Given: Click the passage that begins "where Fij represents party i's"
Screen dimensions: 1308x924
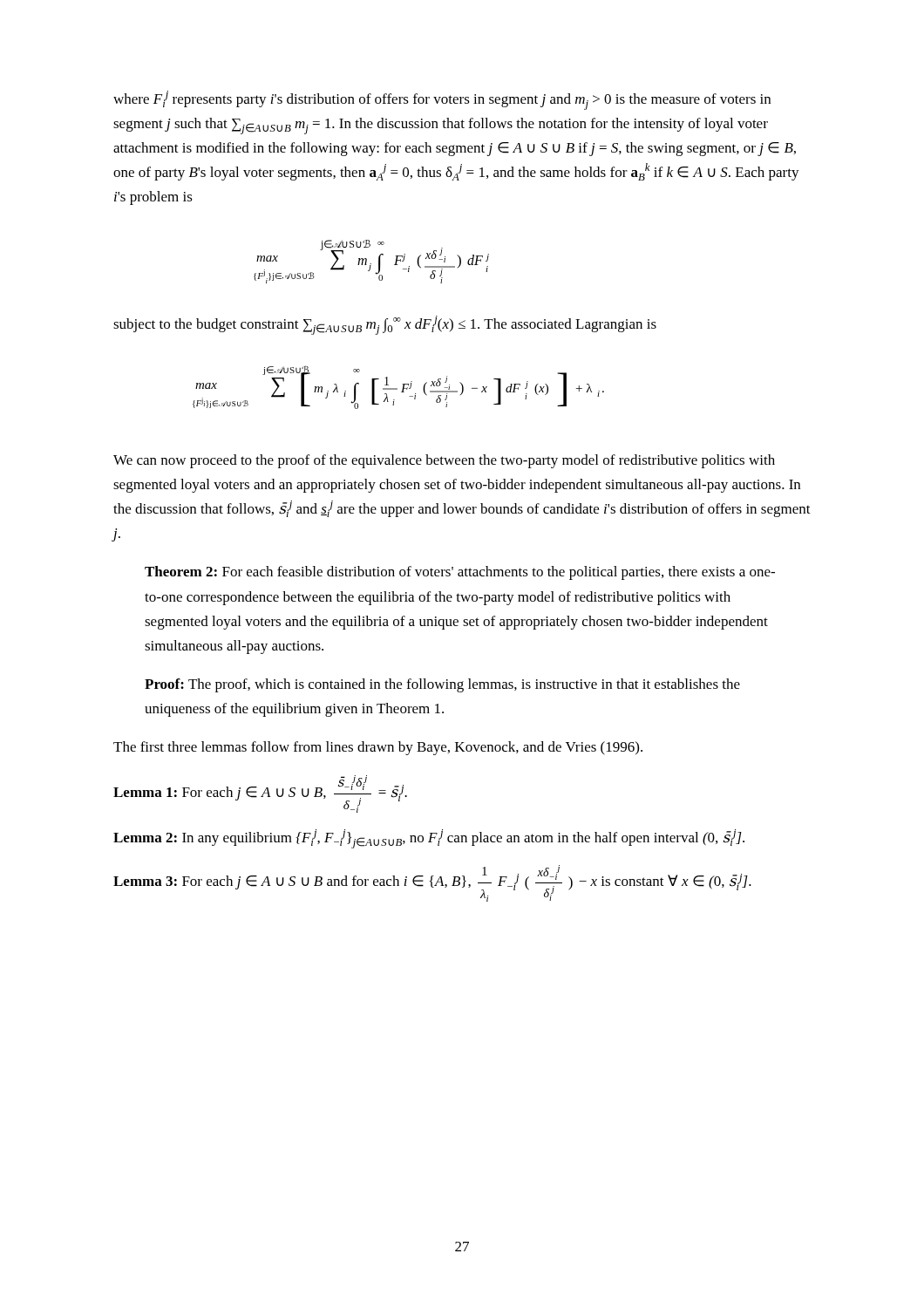Looking at the screenshot, I should (456, 147).
